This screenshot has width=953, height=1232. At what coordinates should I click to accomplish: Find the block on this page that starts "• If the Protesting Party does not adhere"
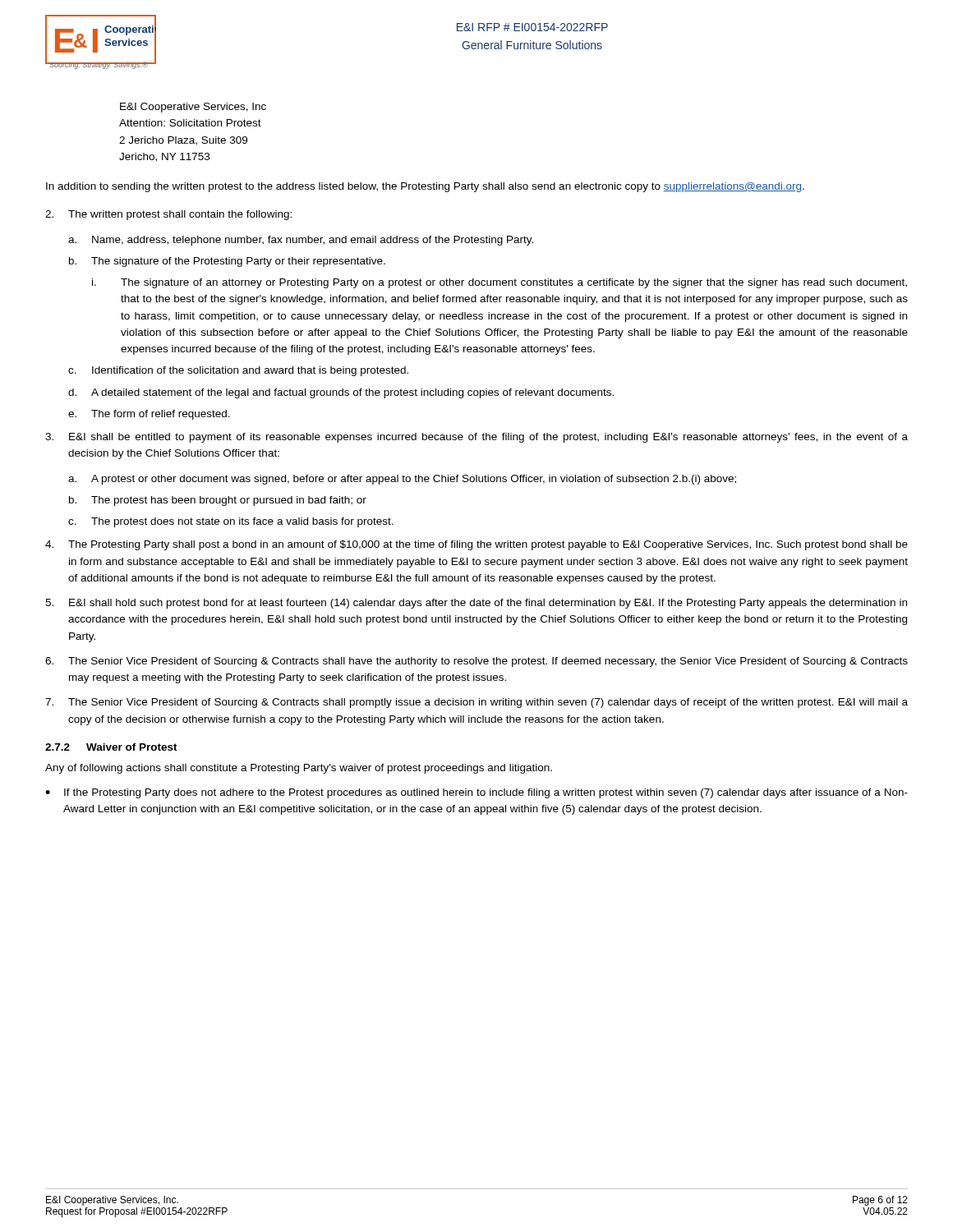(x=476, y=801)
